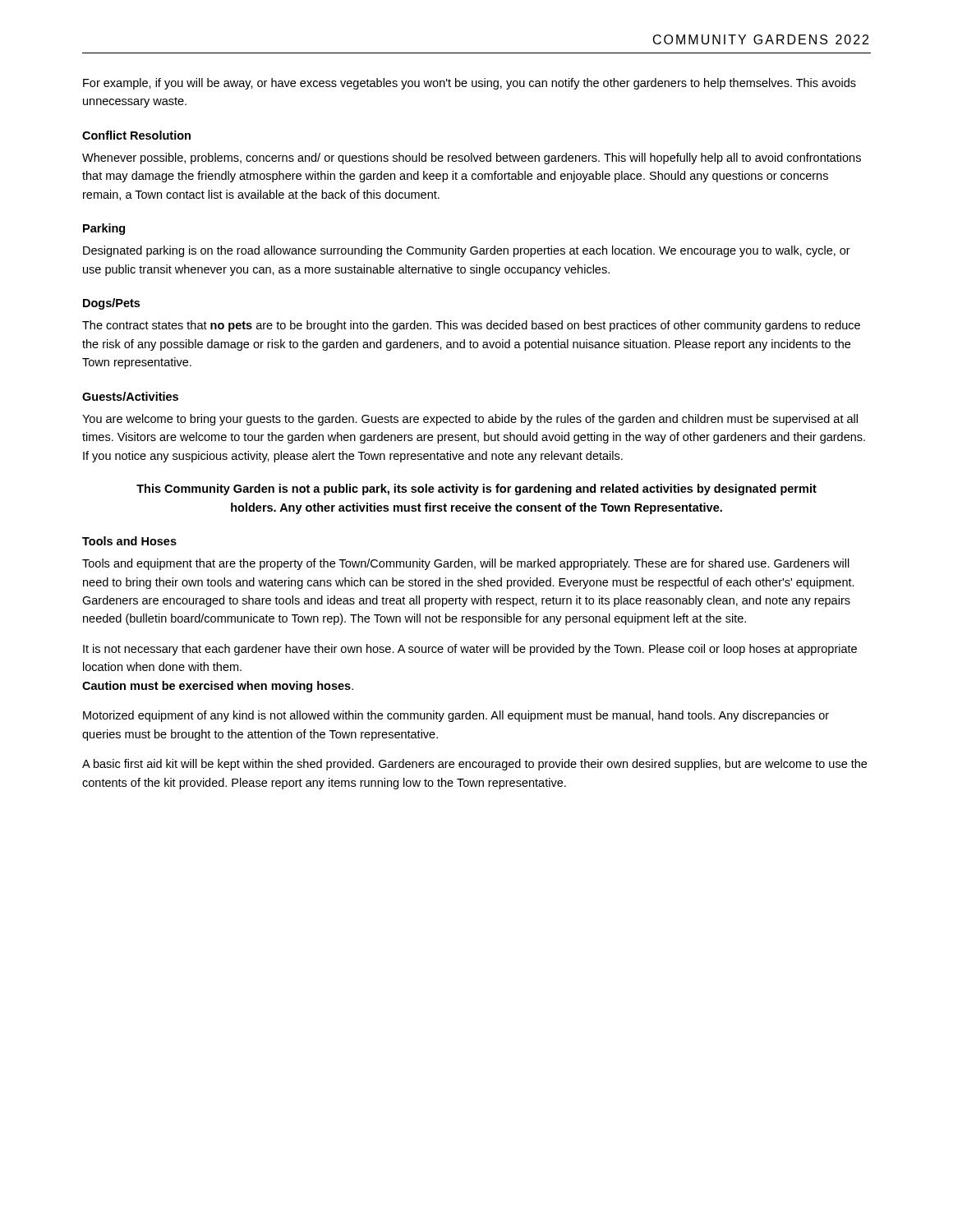This screenshot has width=953, height=1232.
Task: Select the text block that says "Designated parking is"
Action: (466, 260)
